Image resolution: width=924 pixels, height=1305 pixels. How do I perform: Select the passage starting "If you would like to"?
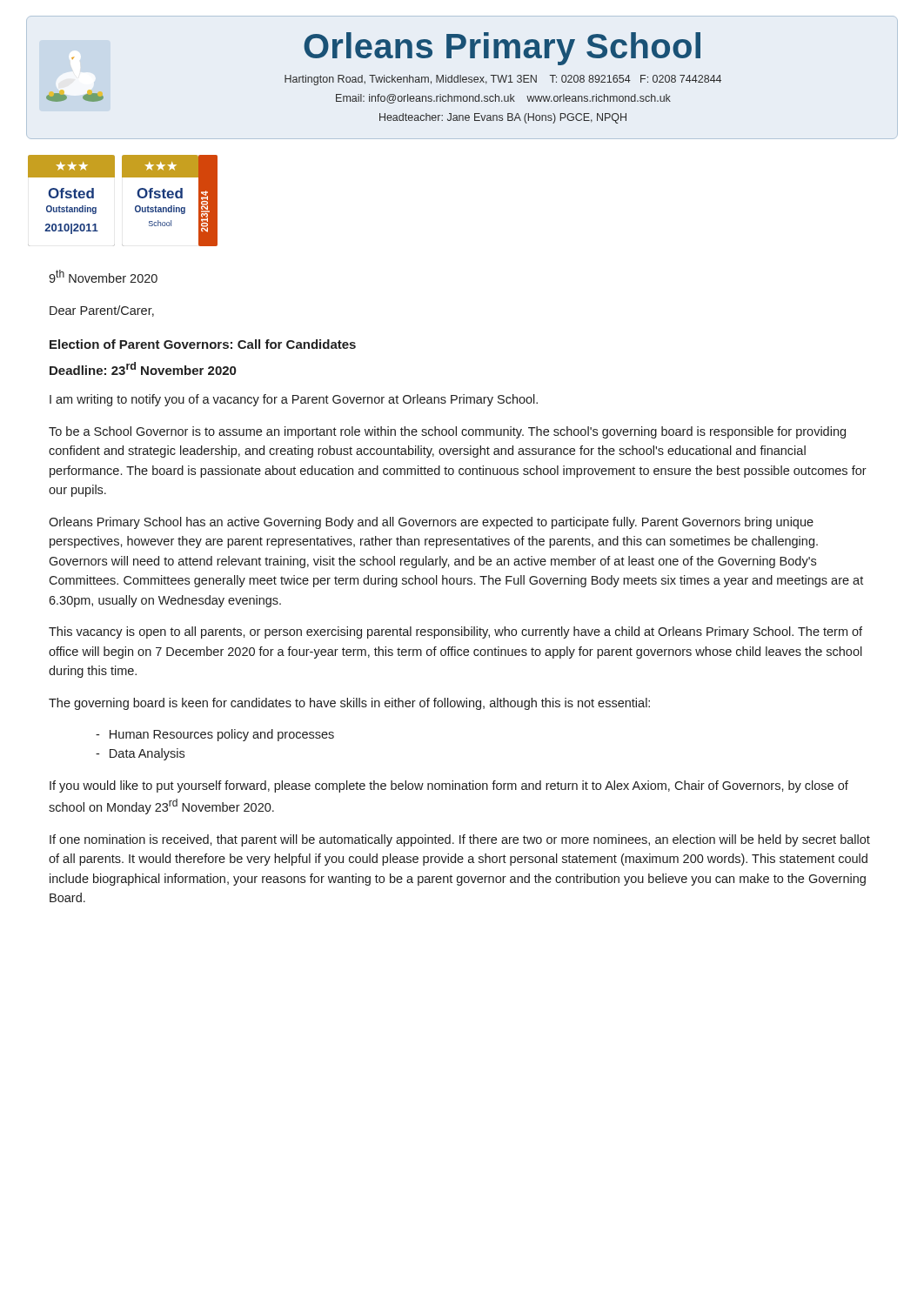pos(448,797)
